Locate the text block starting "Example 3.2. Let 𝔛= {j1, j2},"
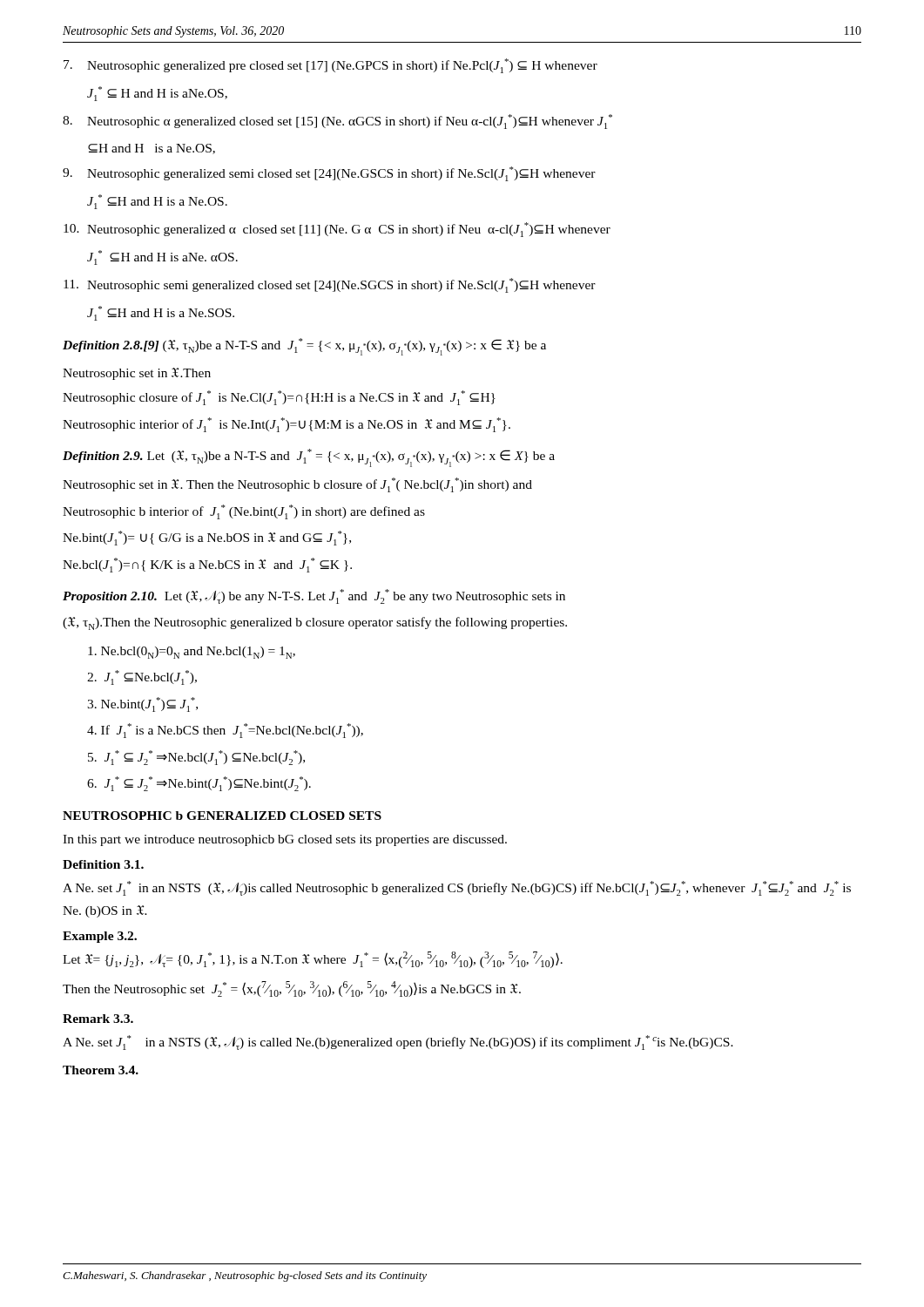Viewport: 924px width, 1307px height. tap(462, 964)
